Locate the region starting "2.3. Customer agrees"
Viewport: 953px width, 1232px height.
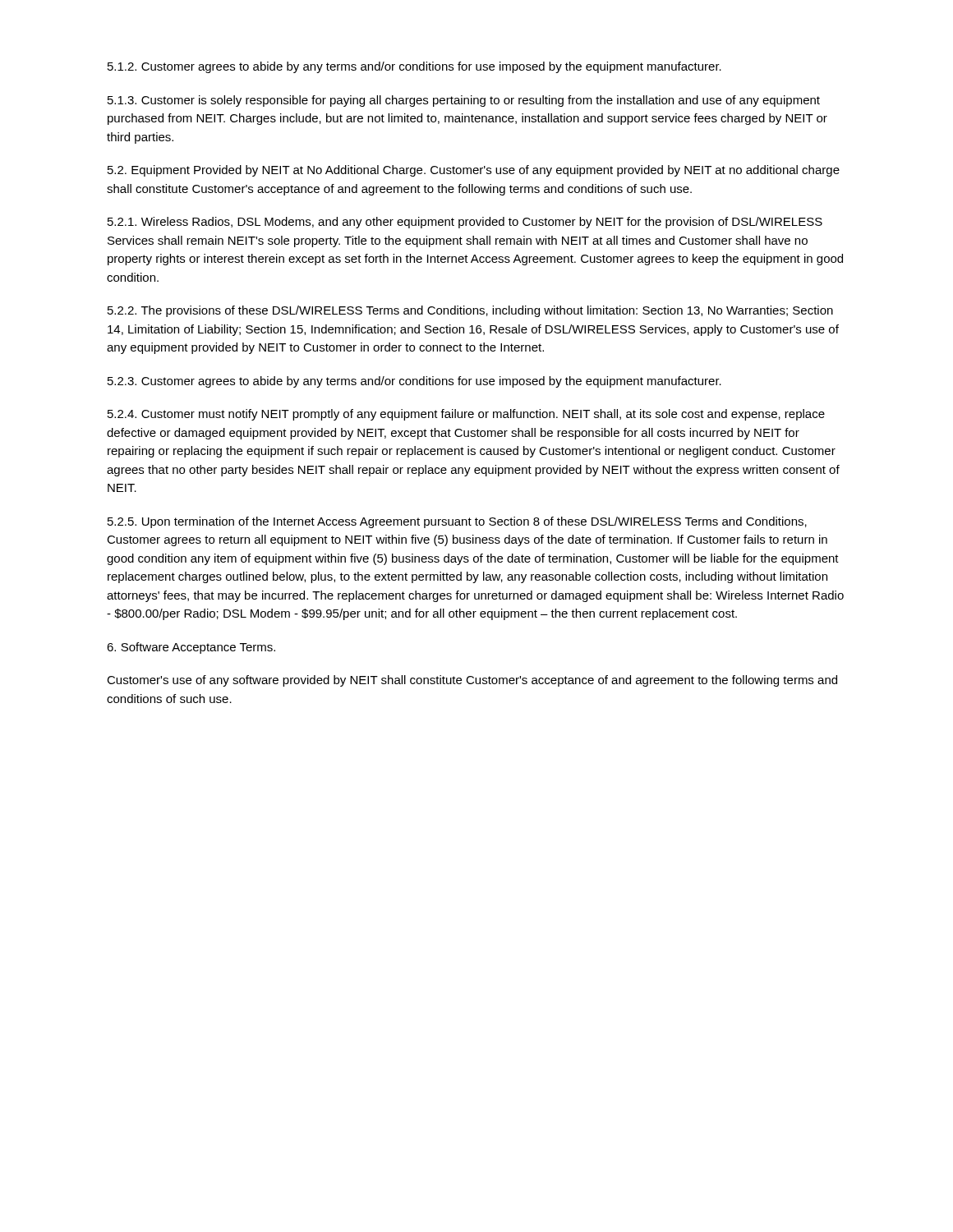coord(414,380)
